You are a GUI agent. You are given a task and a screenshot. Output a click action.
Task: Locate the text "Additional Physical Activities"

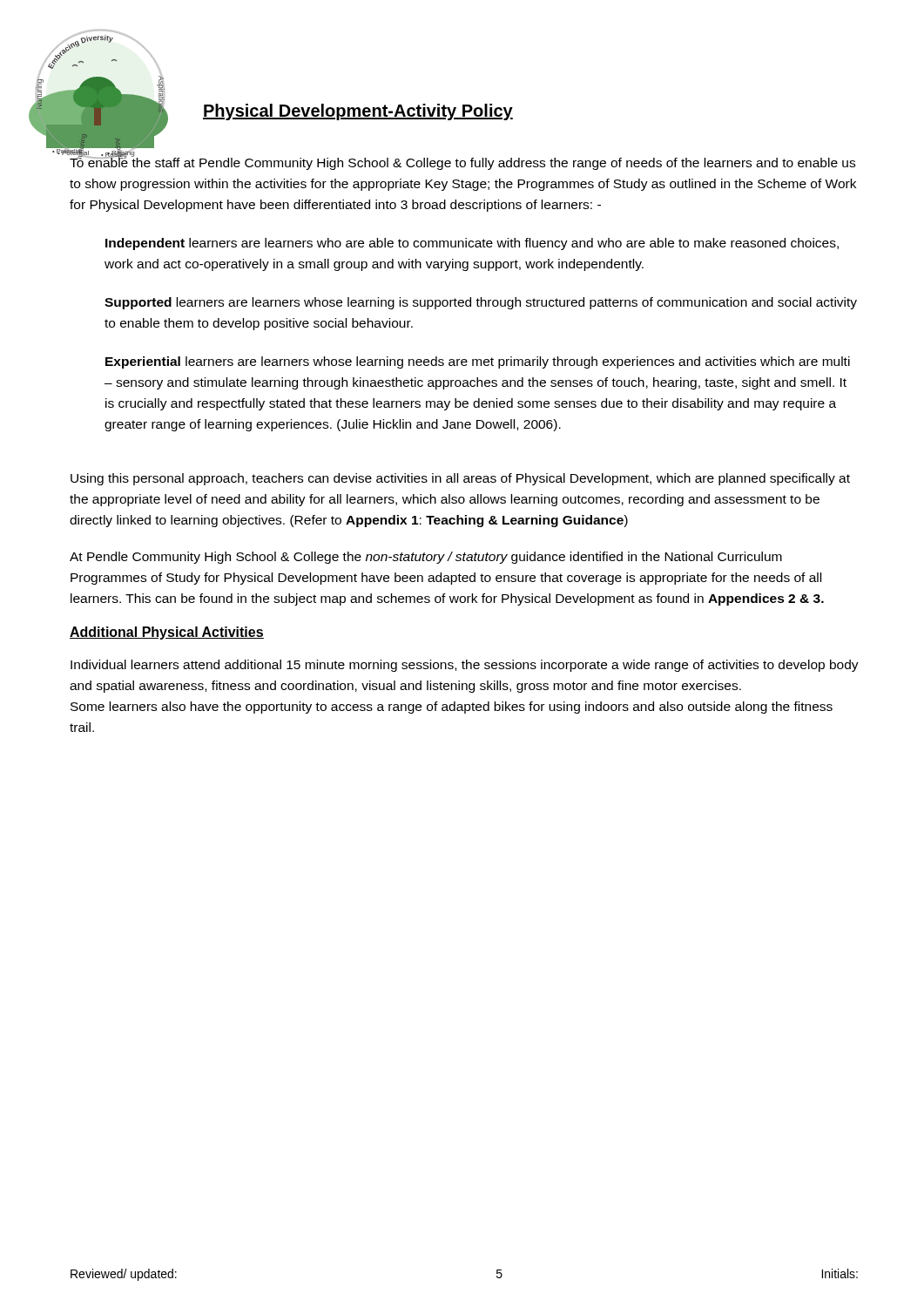coord(167,632)
